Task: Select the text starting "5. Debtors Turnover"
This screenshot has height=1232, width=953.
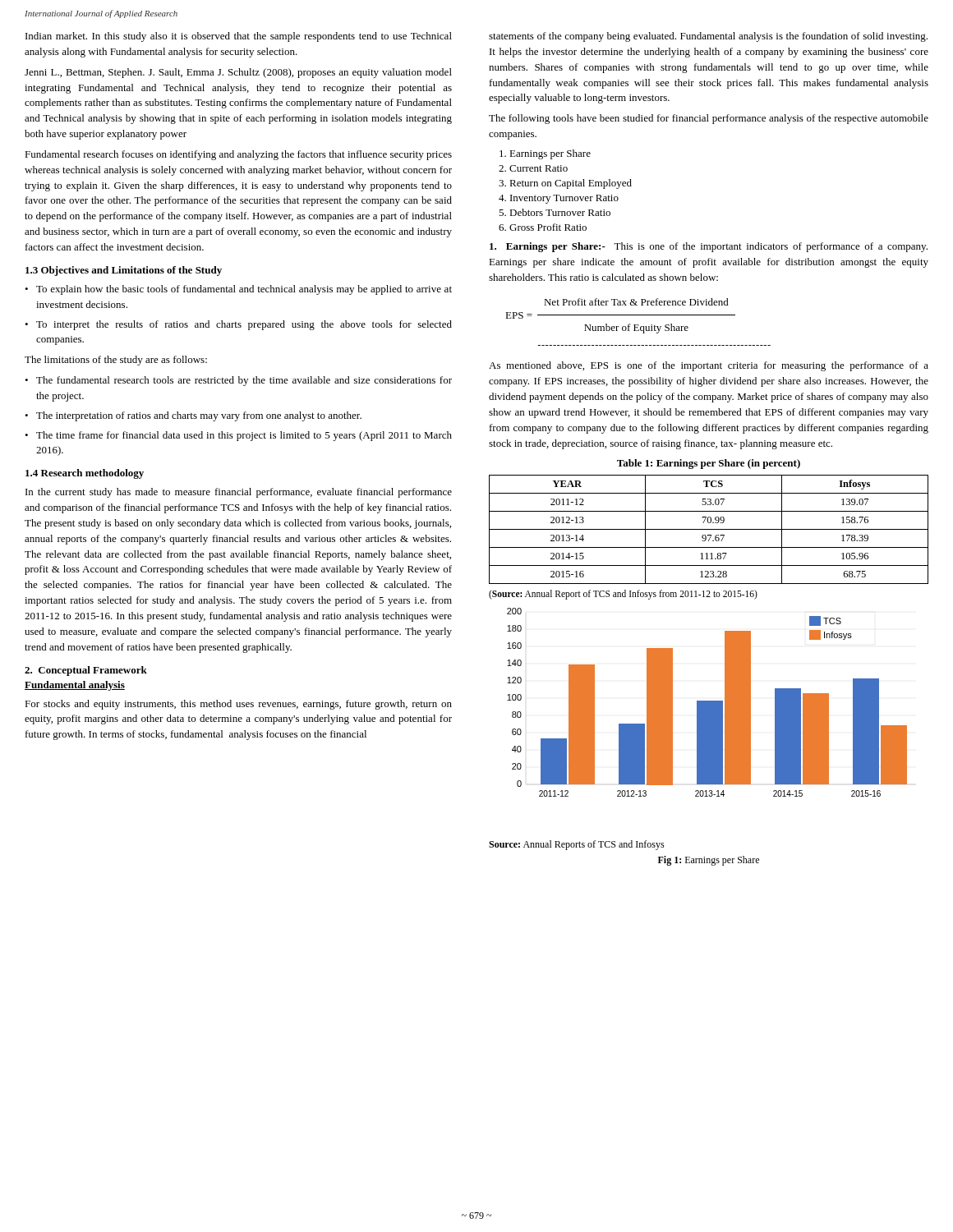Action: pos(555,212)
